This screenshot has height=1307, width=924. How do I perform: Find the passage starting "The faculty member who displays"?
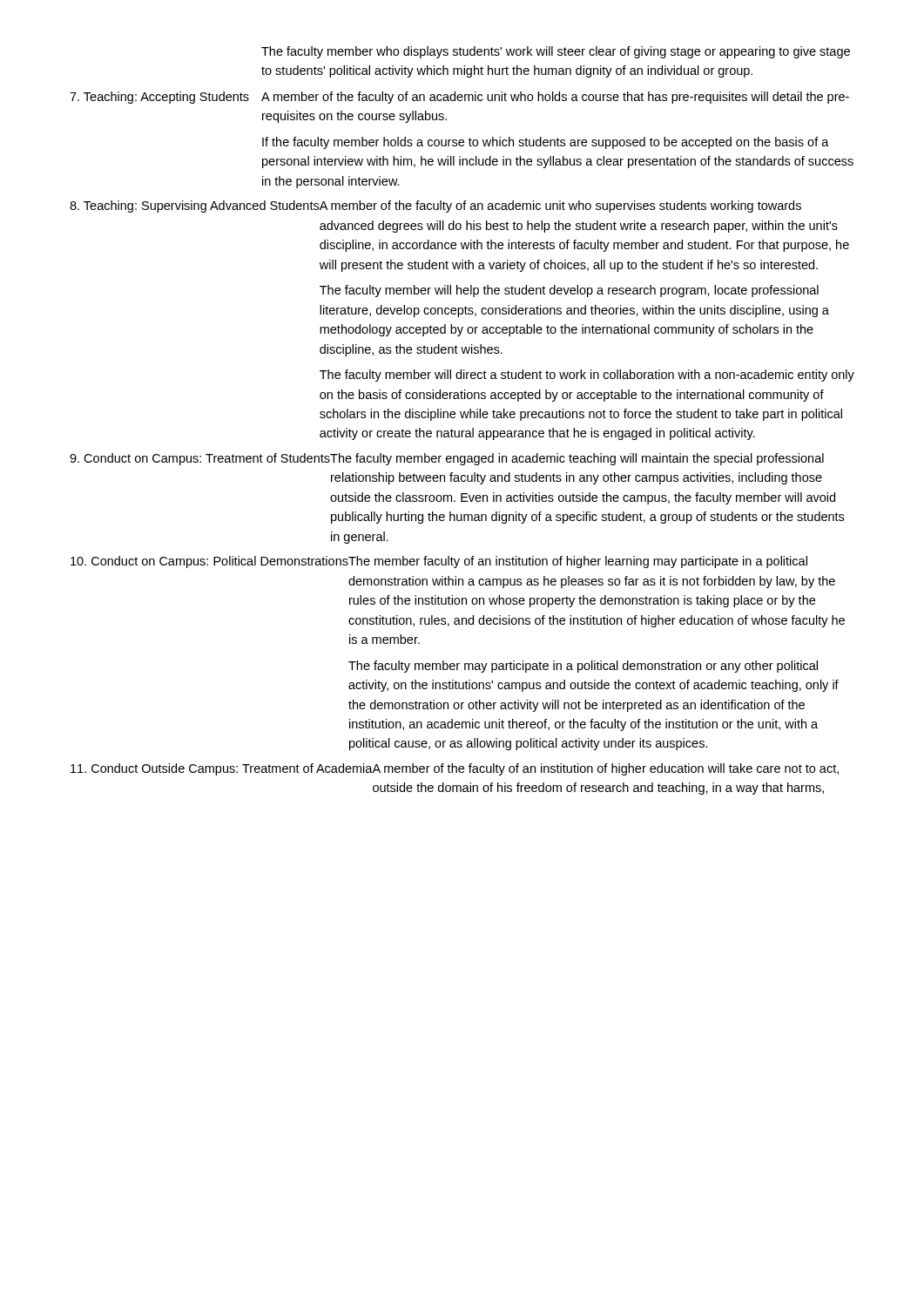tap(558, 61)
